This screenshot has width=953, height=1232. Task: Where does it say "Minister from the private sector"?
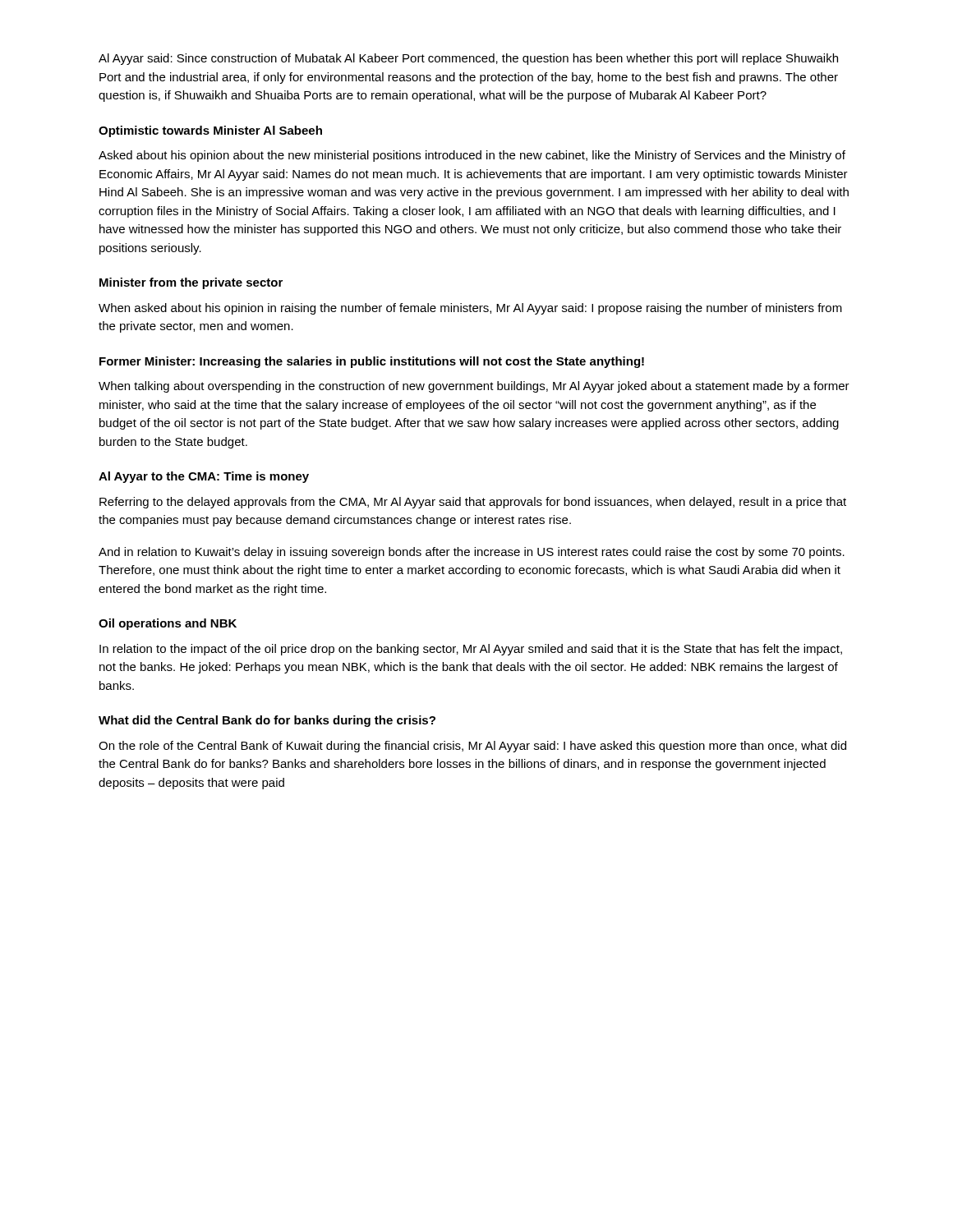point(191,282)
